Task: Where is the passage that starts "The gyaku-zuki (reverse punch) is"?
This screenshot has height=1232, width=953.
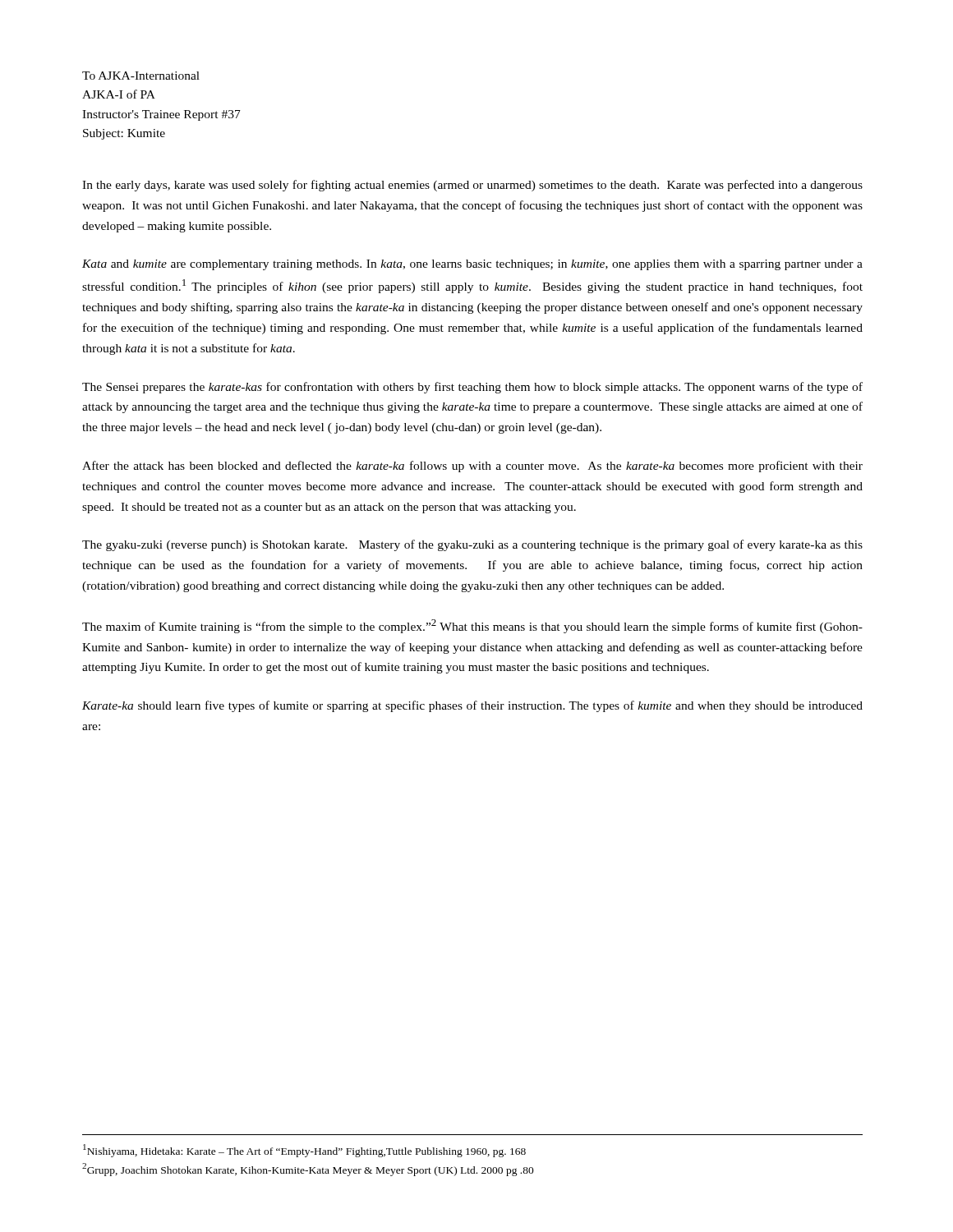Action: [472, 565]
